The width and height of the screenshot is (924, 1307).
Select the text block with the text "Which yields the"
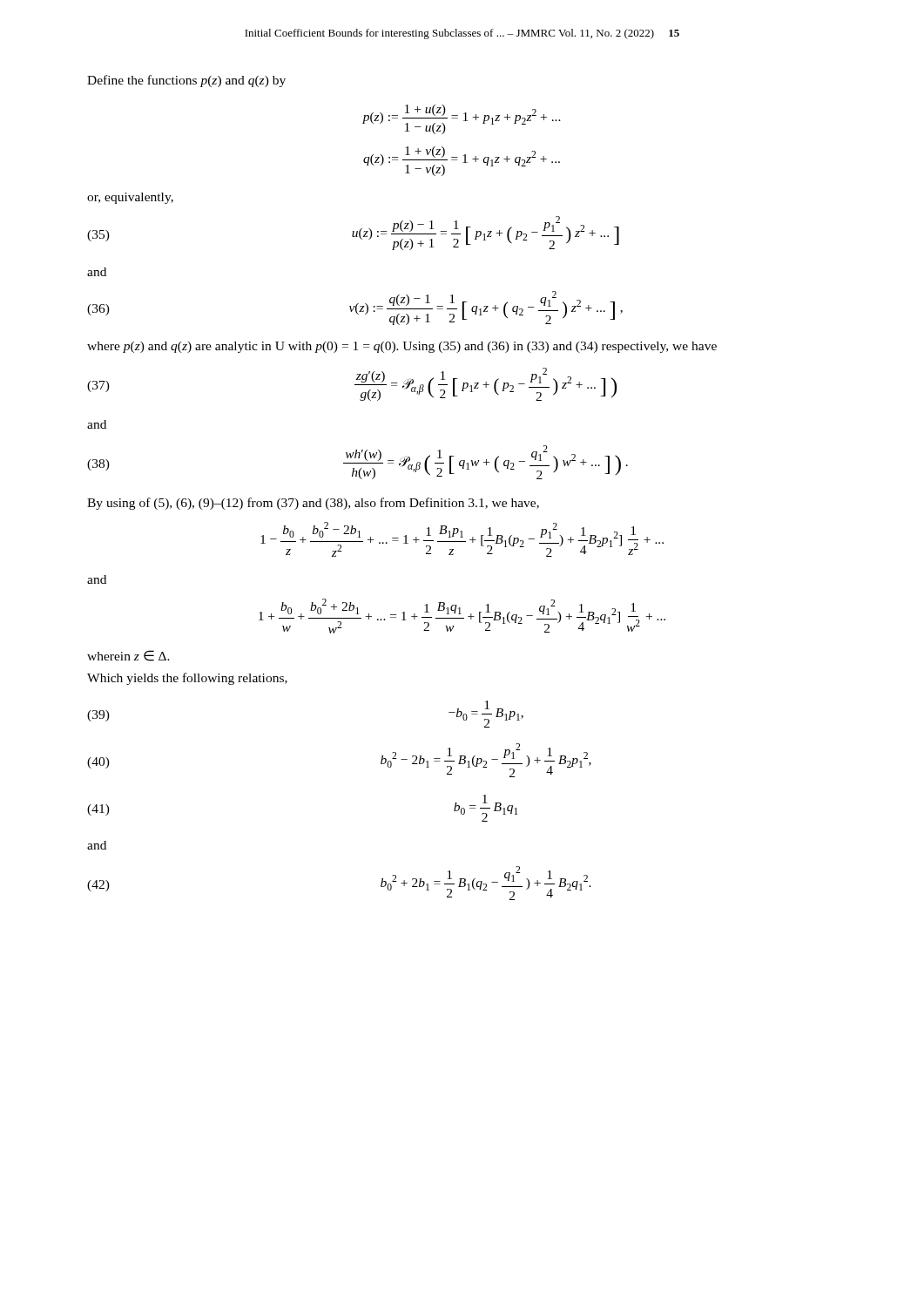coord(187,677)
